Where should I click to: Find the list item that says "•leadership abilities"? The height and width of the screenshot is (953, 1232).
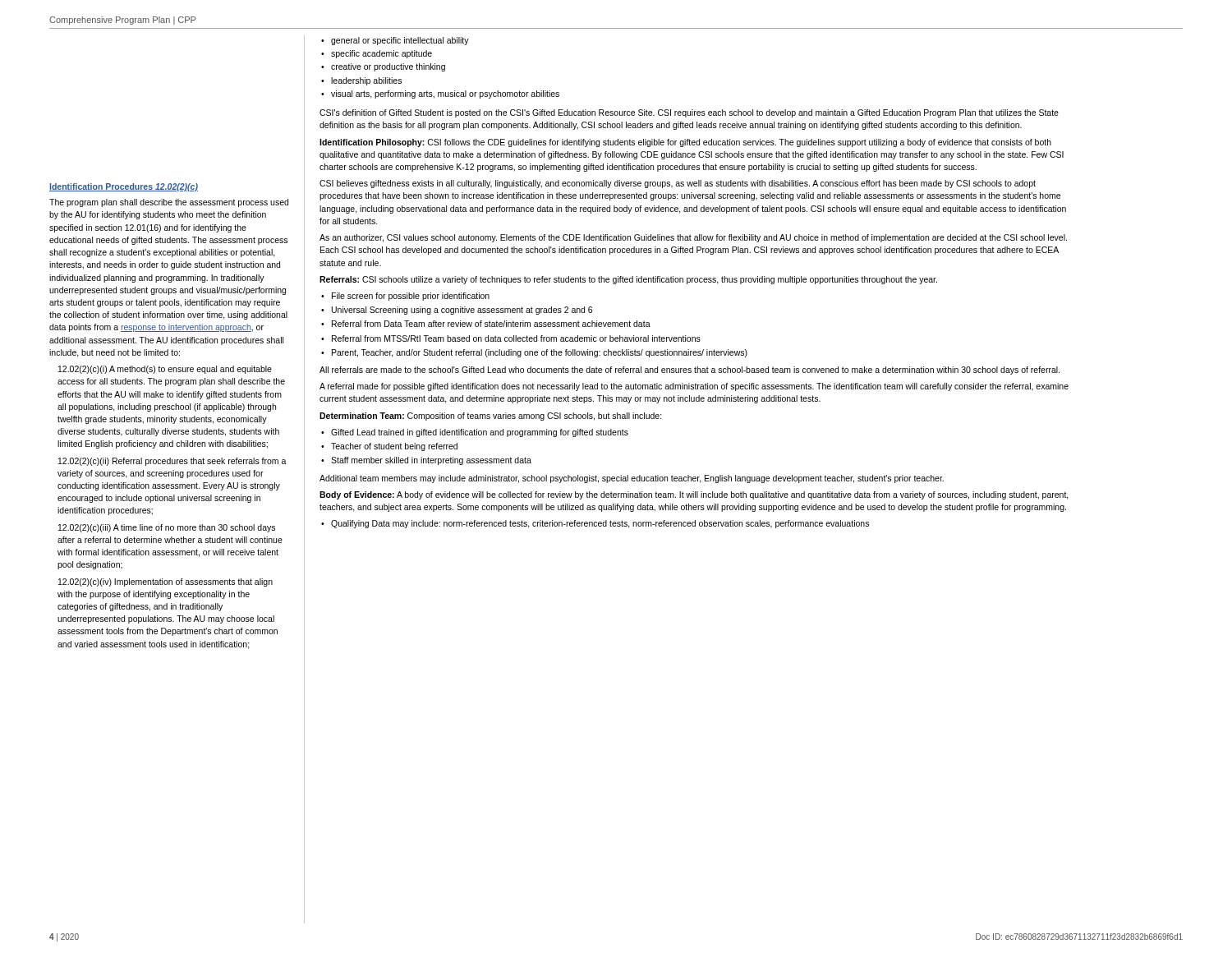362,81
